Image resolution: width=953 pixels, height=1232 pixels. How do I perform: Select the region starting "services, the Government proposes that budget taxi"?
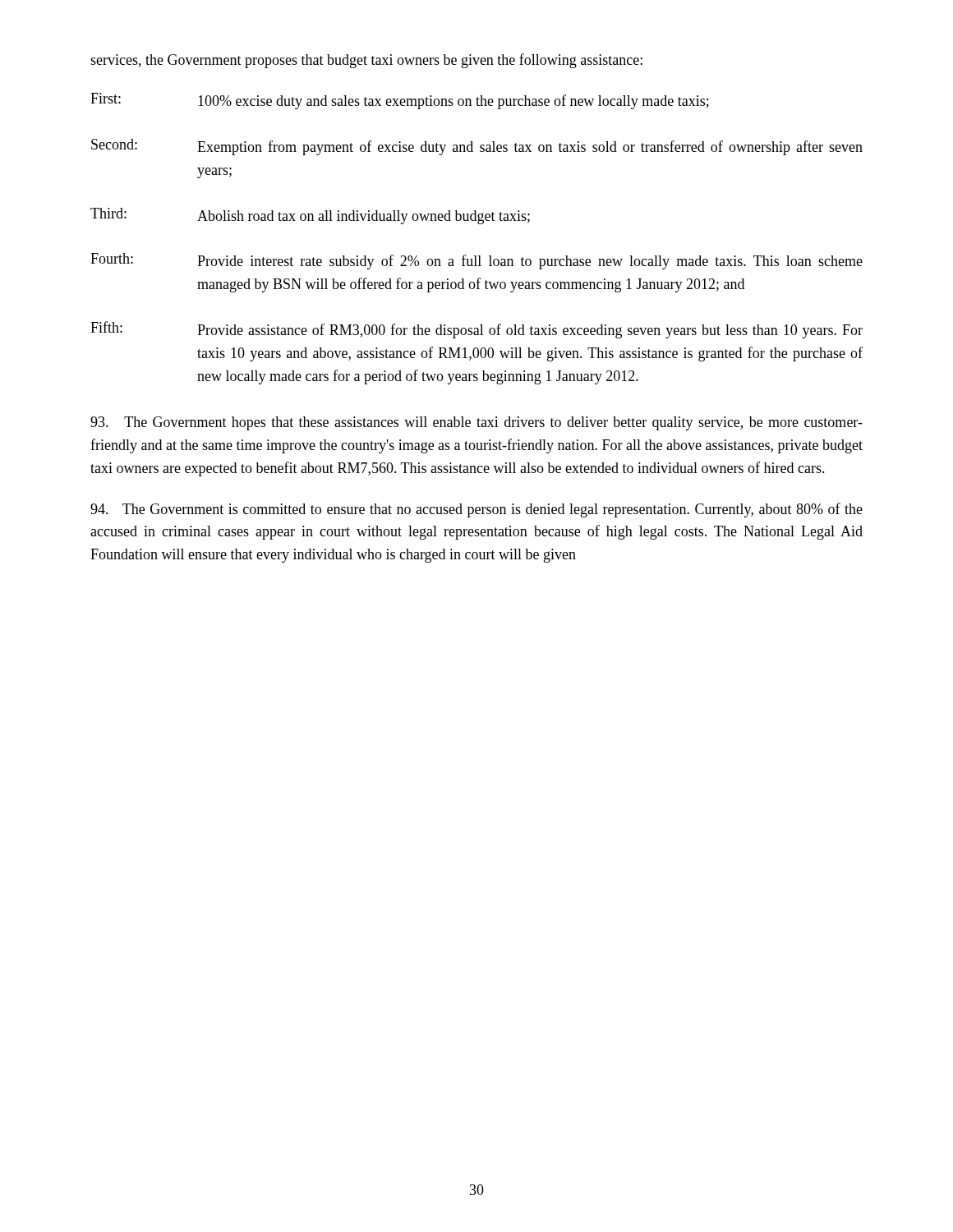point(367,60)
